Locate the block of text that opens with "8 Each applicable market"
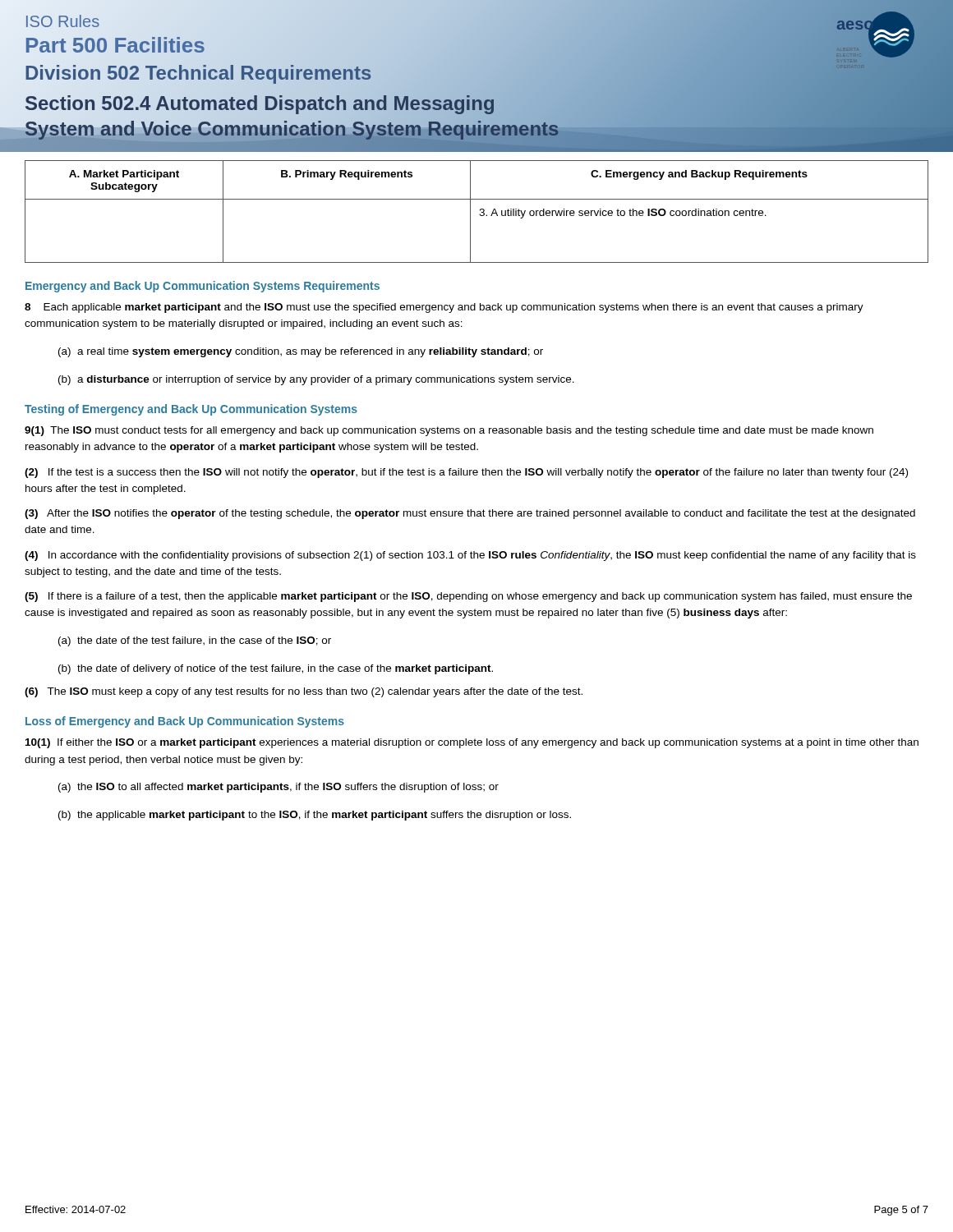This screenshot has width=953, height=1232. 476,316
